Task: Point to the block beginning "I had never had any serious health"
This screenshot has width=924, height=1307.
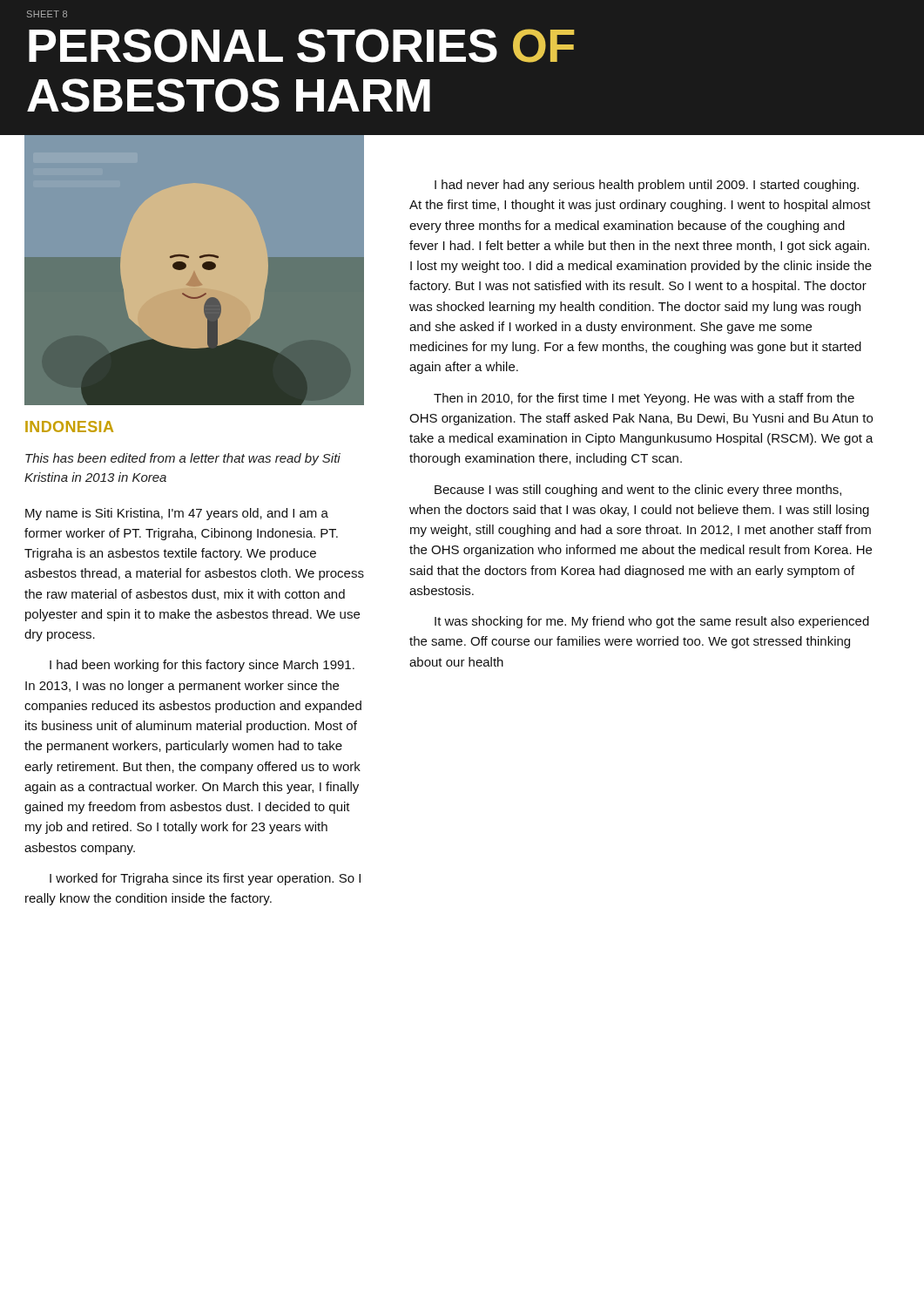Action: point(641,423)
